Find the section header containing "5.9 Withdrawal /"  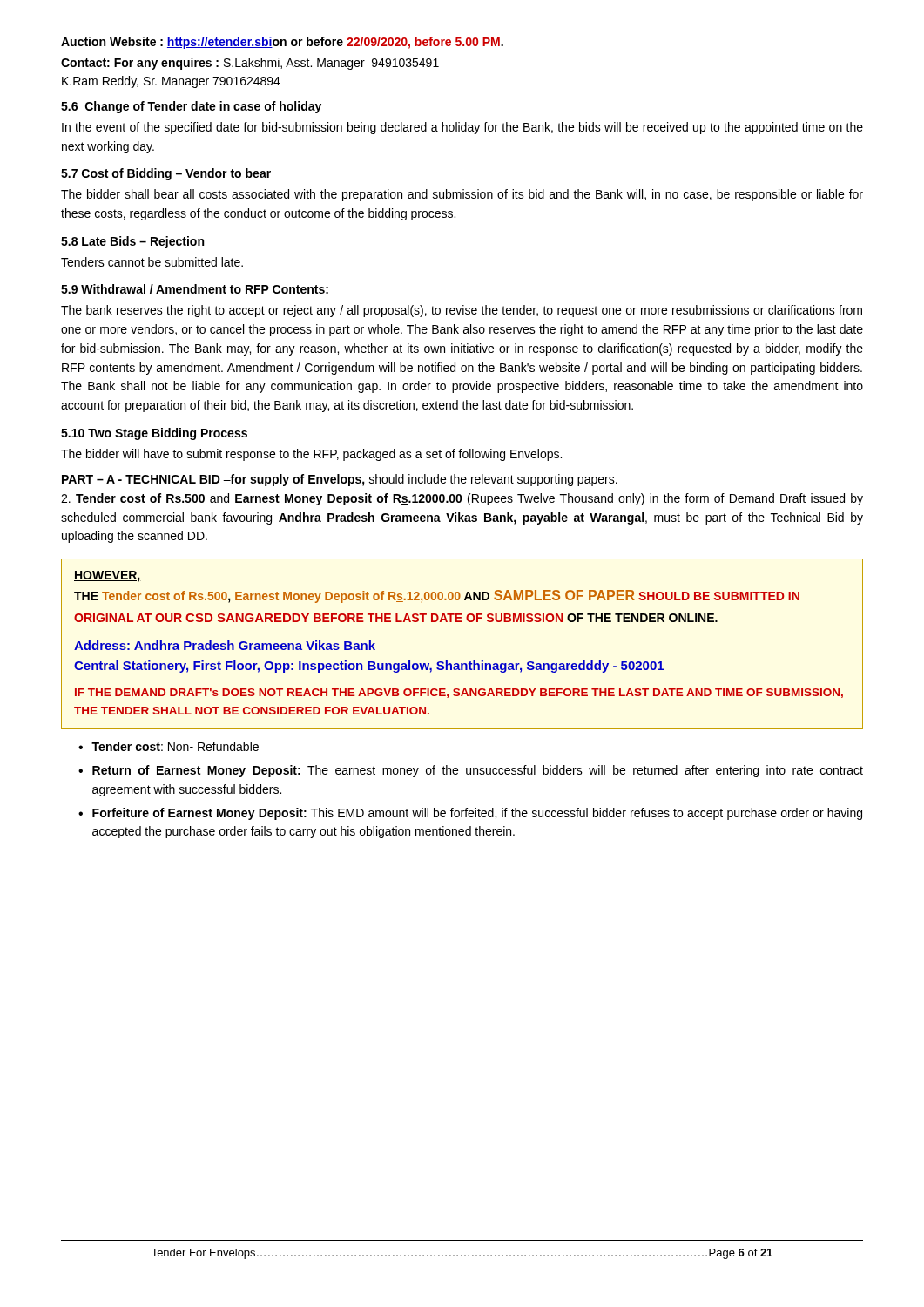tap(195, 290)
